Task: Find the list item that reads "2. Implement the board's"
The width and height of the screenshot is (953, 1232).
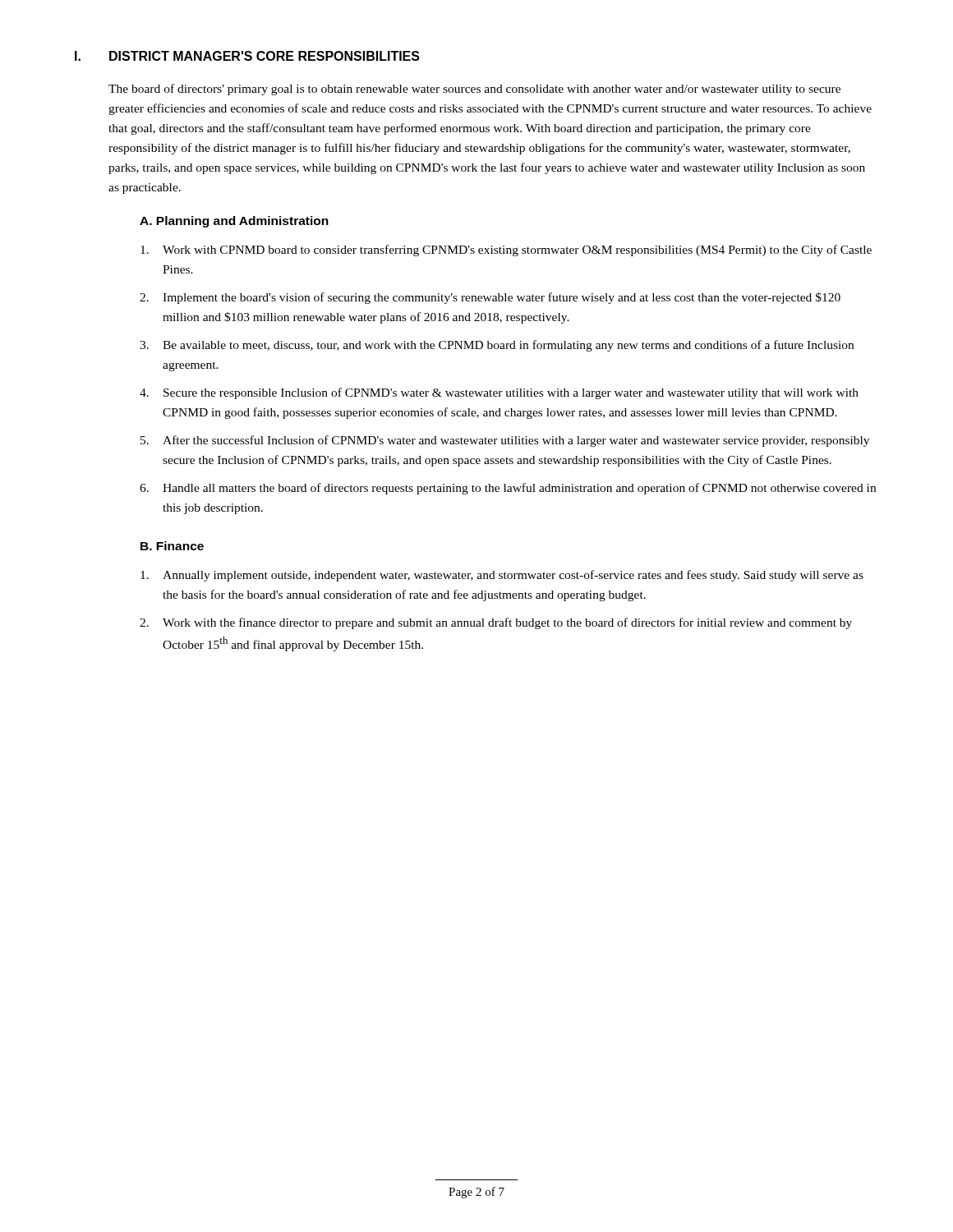Action: click(509, 307)
